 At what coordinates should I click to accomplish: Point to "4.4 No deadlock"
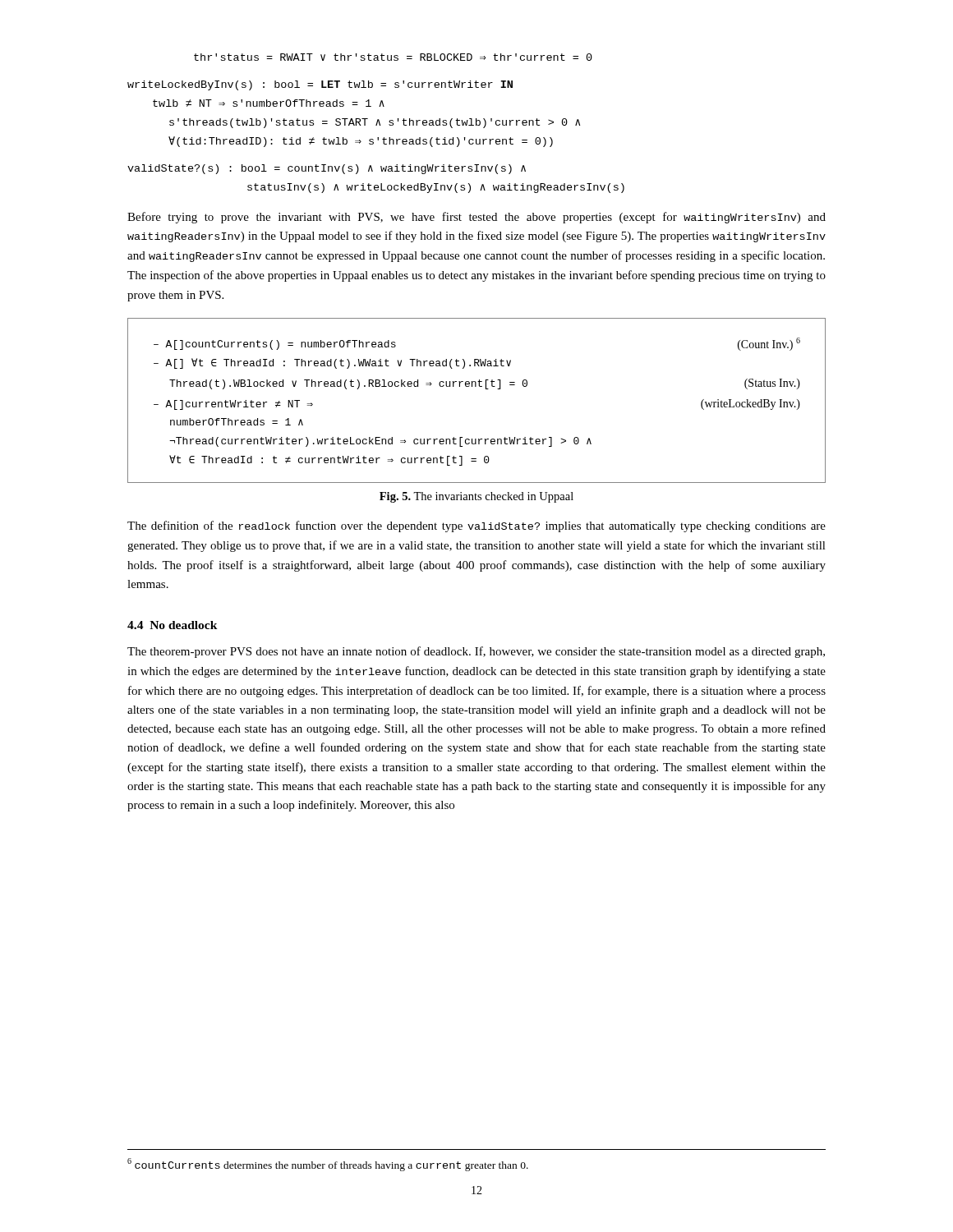pyautogui.click(x=172, y=625)
